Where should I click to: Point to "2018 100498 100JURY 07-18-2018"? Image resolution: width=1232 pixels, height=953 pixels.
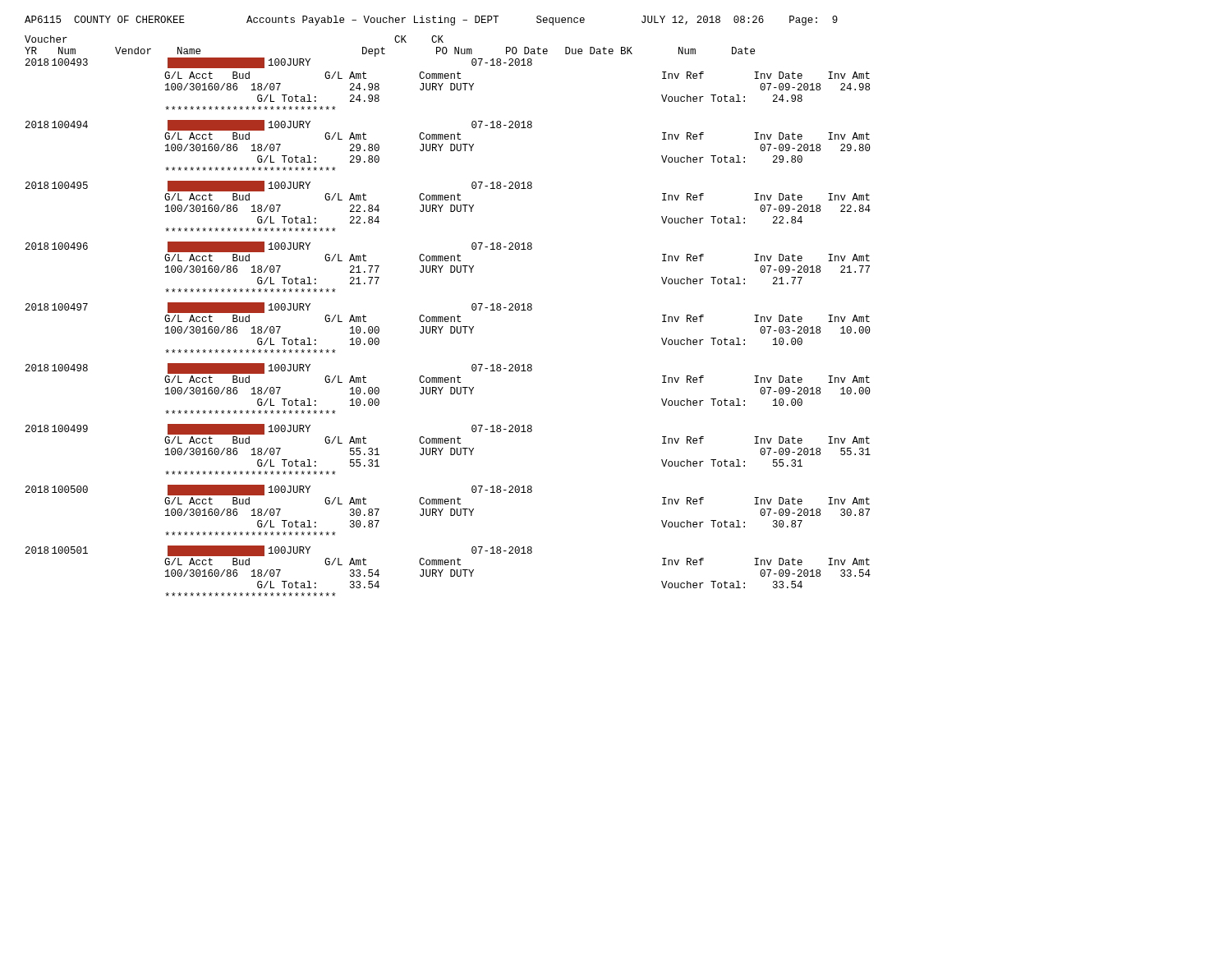[279, 368]
